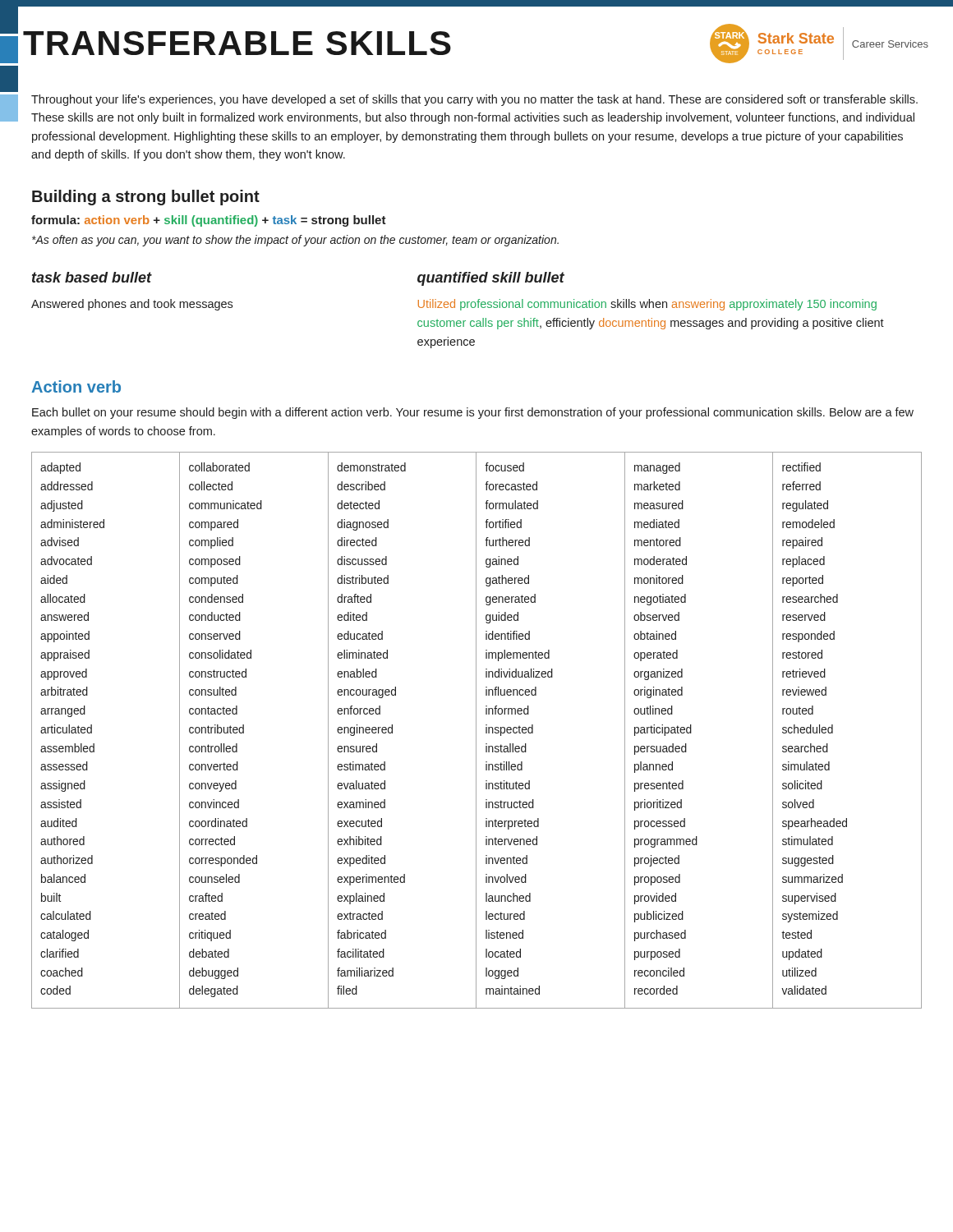953x1232 pixels.
Task: Click where it says "TRANSFERABLE SKILLS"
Action: click(238, 43)
